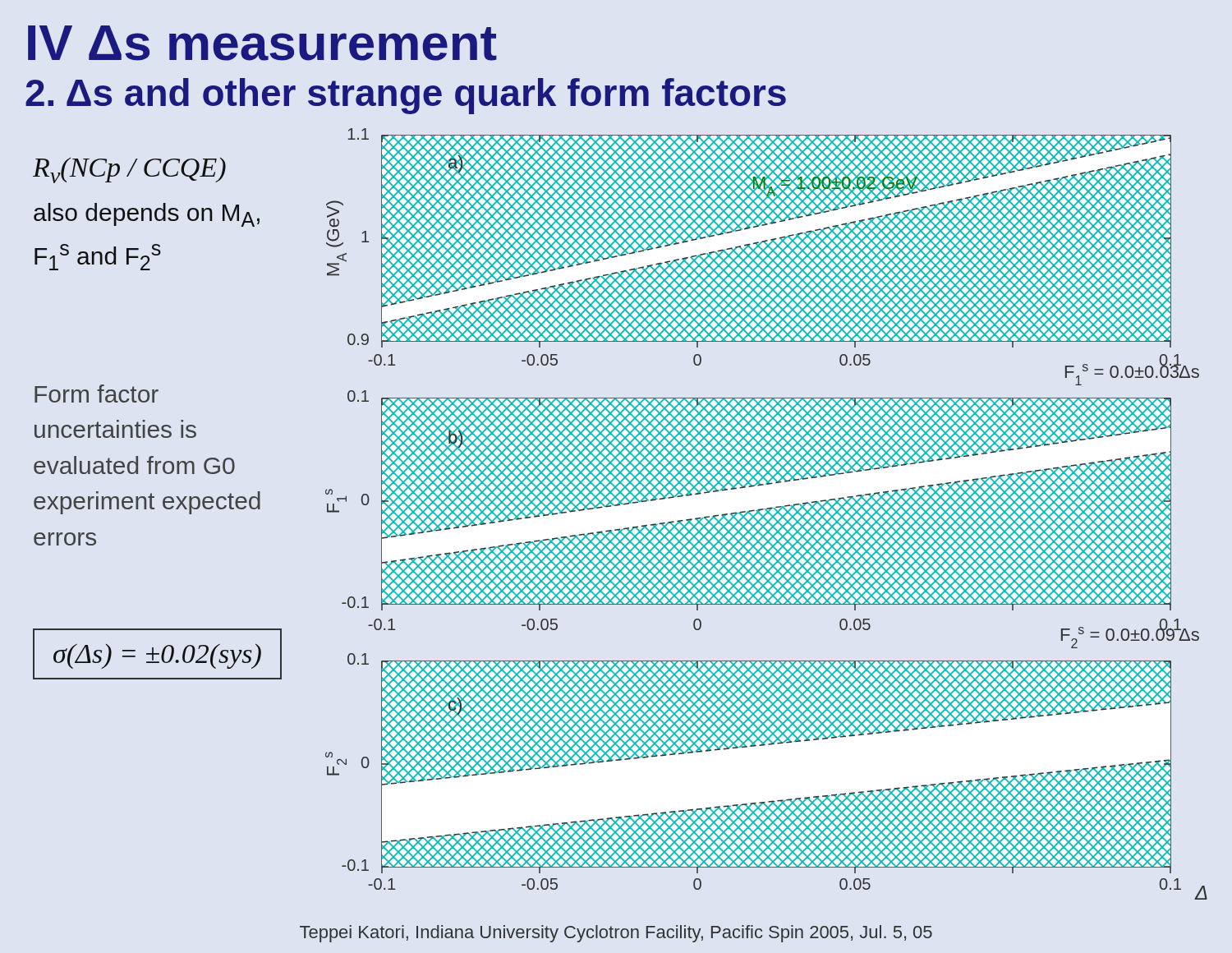
Task: Find the formula with the text "σ(Δs) = ±0.02(sys)"
Action: coord(157,654)
